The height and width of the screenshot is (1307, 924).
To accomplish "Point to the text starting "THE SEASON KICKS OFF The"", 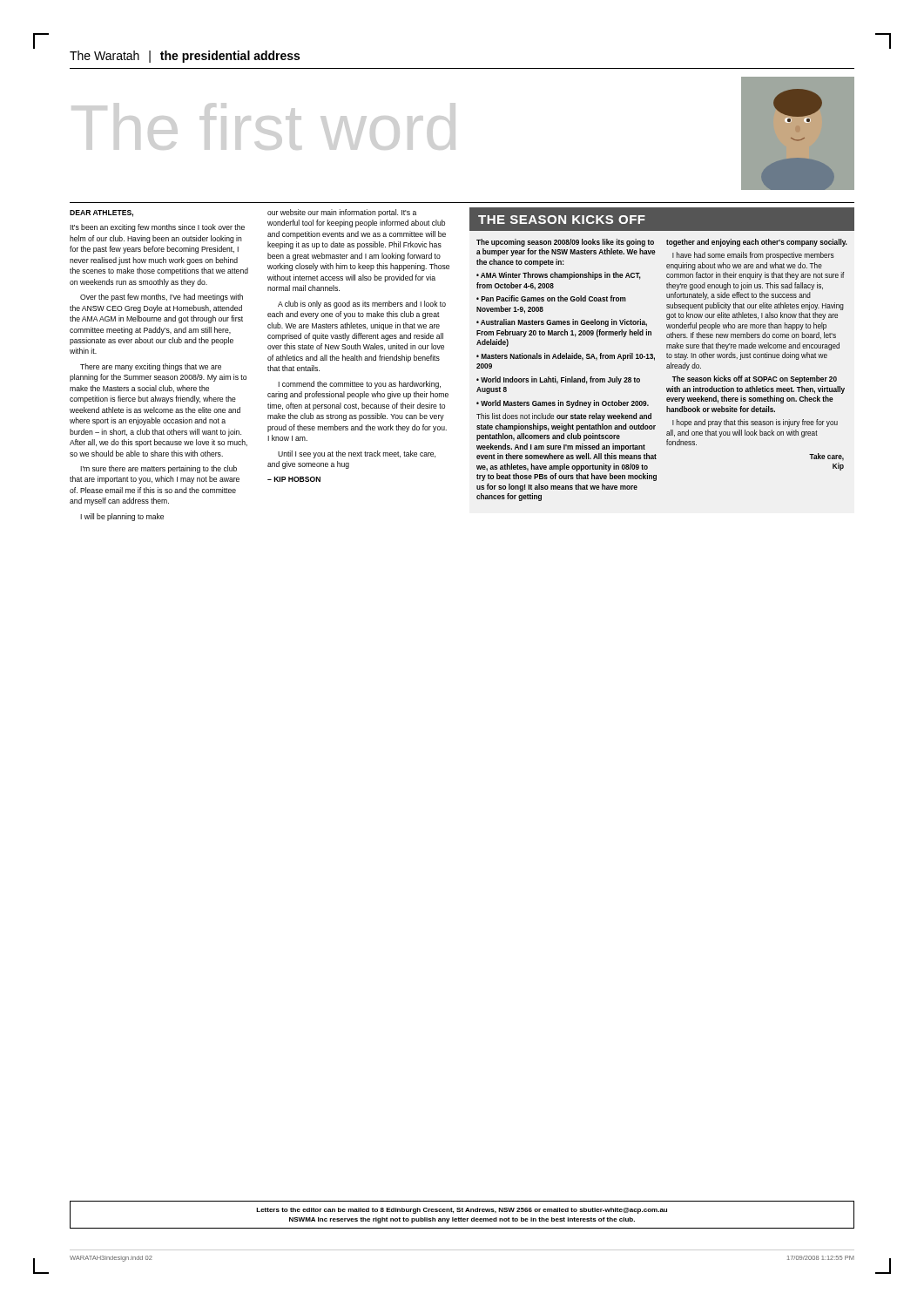I will coord(662,360).
